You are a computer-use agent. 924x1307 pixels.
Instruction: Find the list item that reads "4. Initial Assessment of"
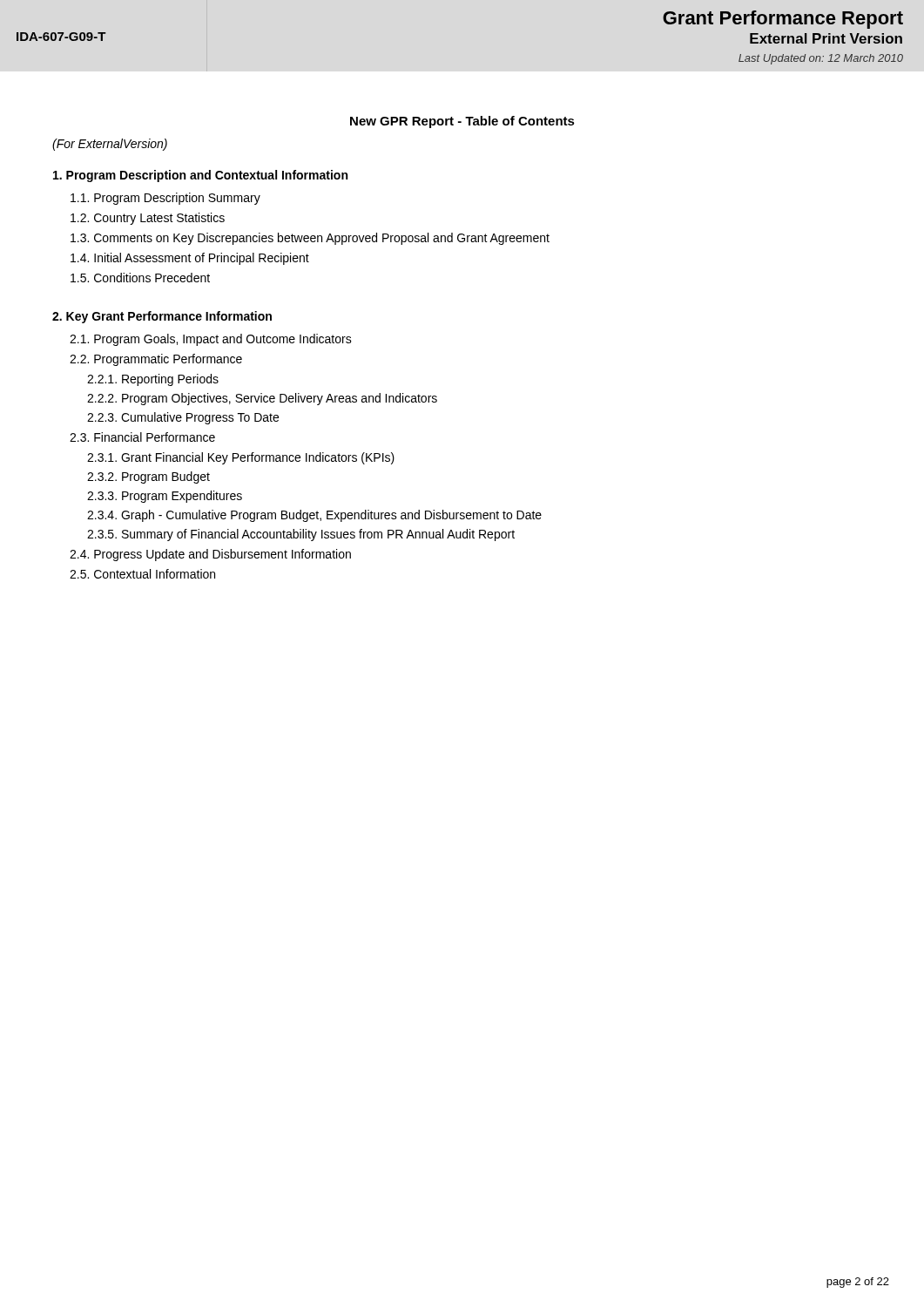189,258
